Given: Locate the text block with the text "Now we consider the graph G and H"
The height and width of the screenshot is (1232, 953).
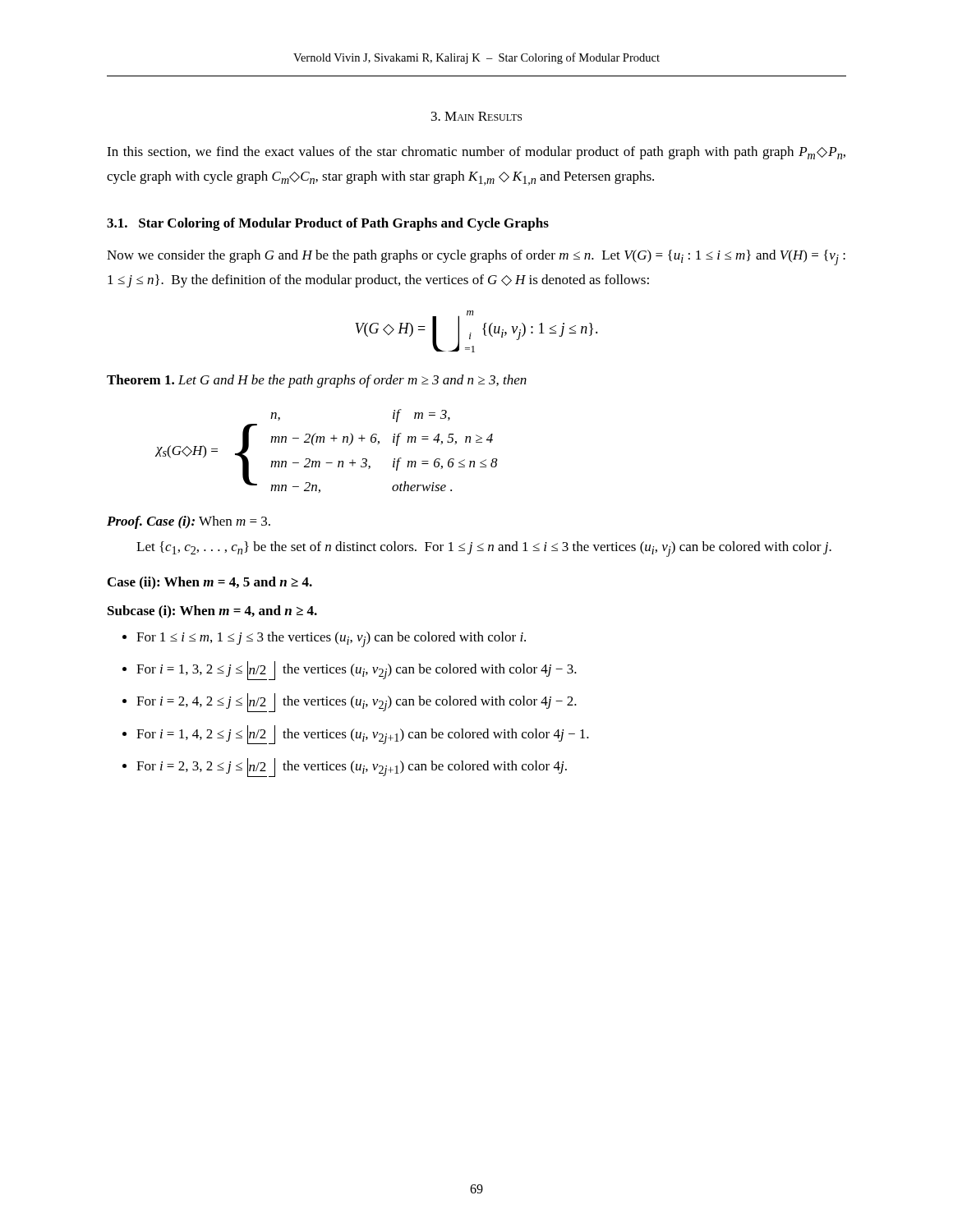Looking at the screenshot, I should [x=476, y=267].
